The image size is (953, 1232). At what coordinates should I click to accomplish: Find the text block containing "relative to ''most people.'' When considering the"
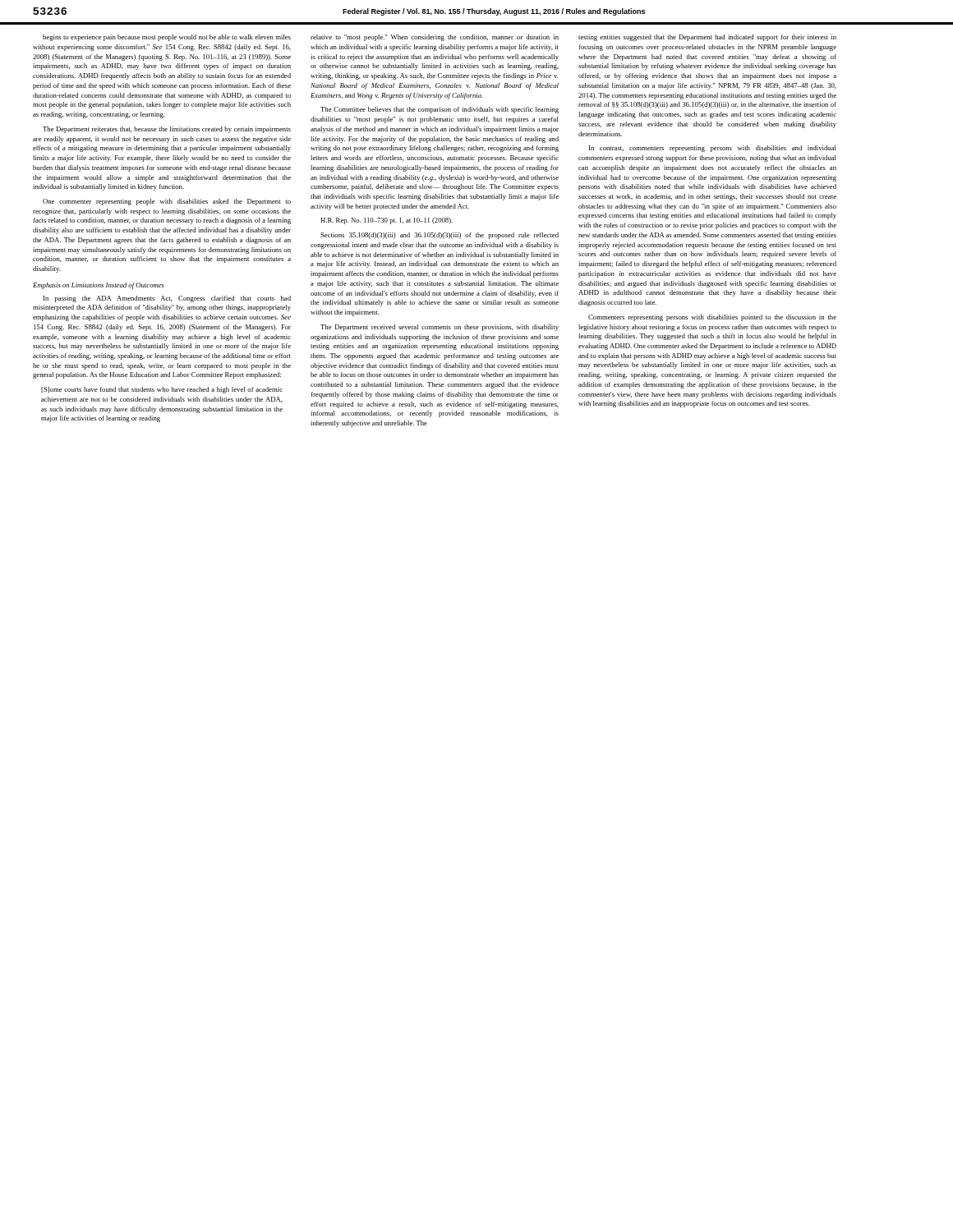pyautogui.click(x=435, y=67)
